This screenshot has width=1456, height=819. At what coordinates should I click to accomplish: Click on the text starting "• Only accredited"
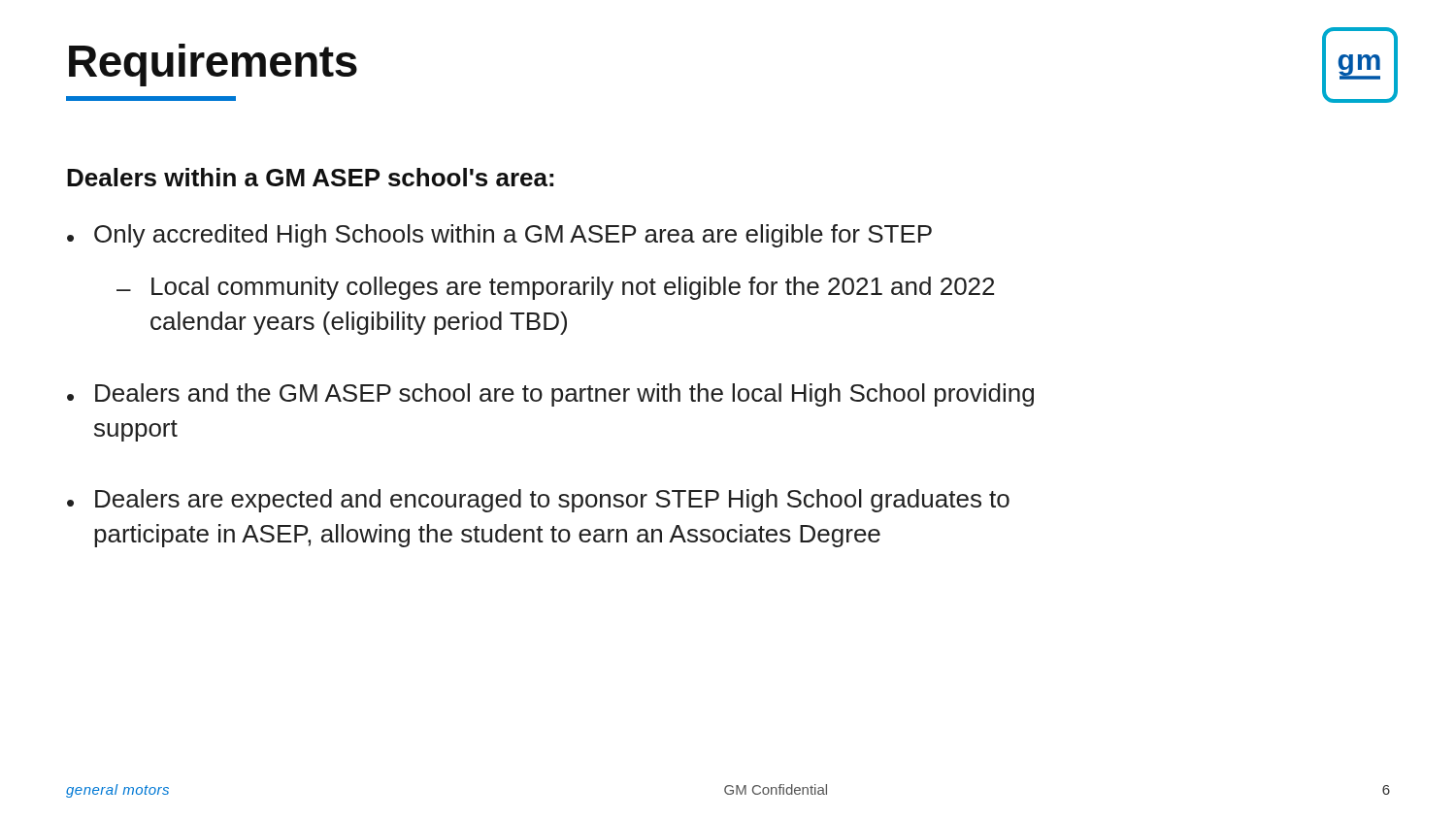pos(722,237)
